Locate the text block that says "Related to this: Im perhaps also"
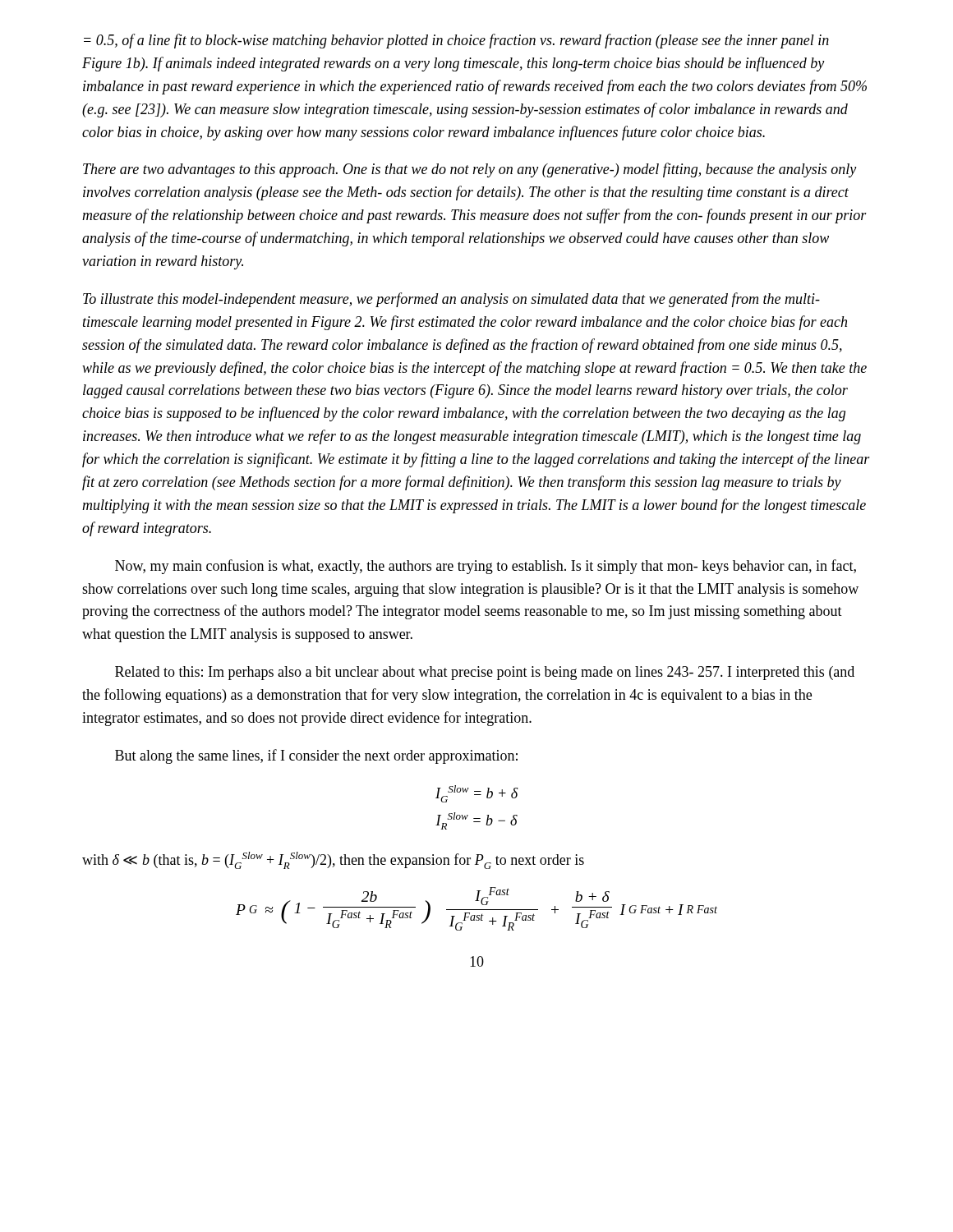Viewport: 953px width, 1232px height. tap(476, 696)
